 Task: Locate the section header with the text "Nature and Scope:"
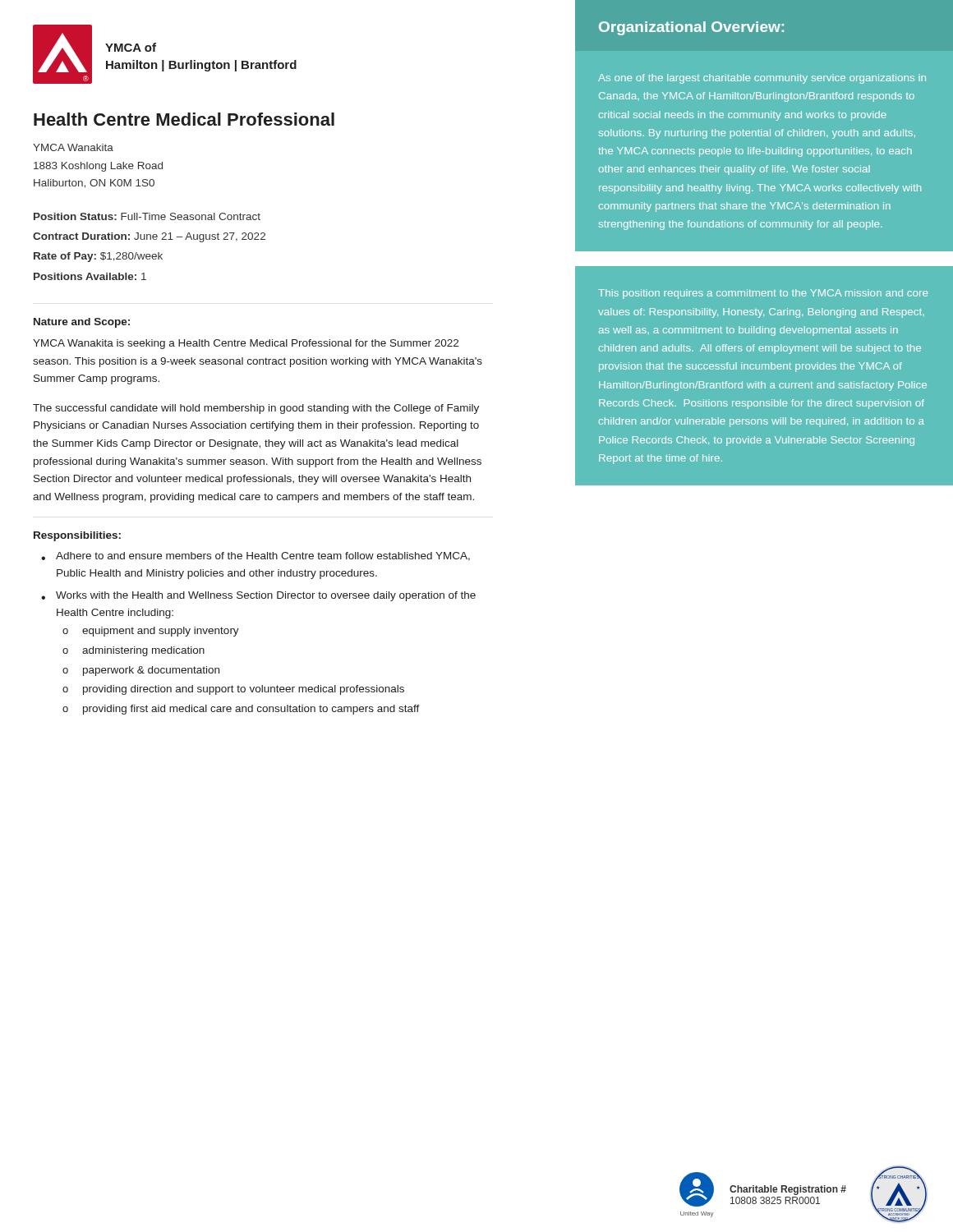click(x=82, y=322)
